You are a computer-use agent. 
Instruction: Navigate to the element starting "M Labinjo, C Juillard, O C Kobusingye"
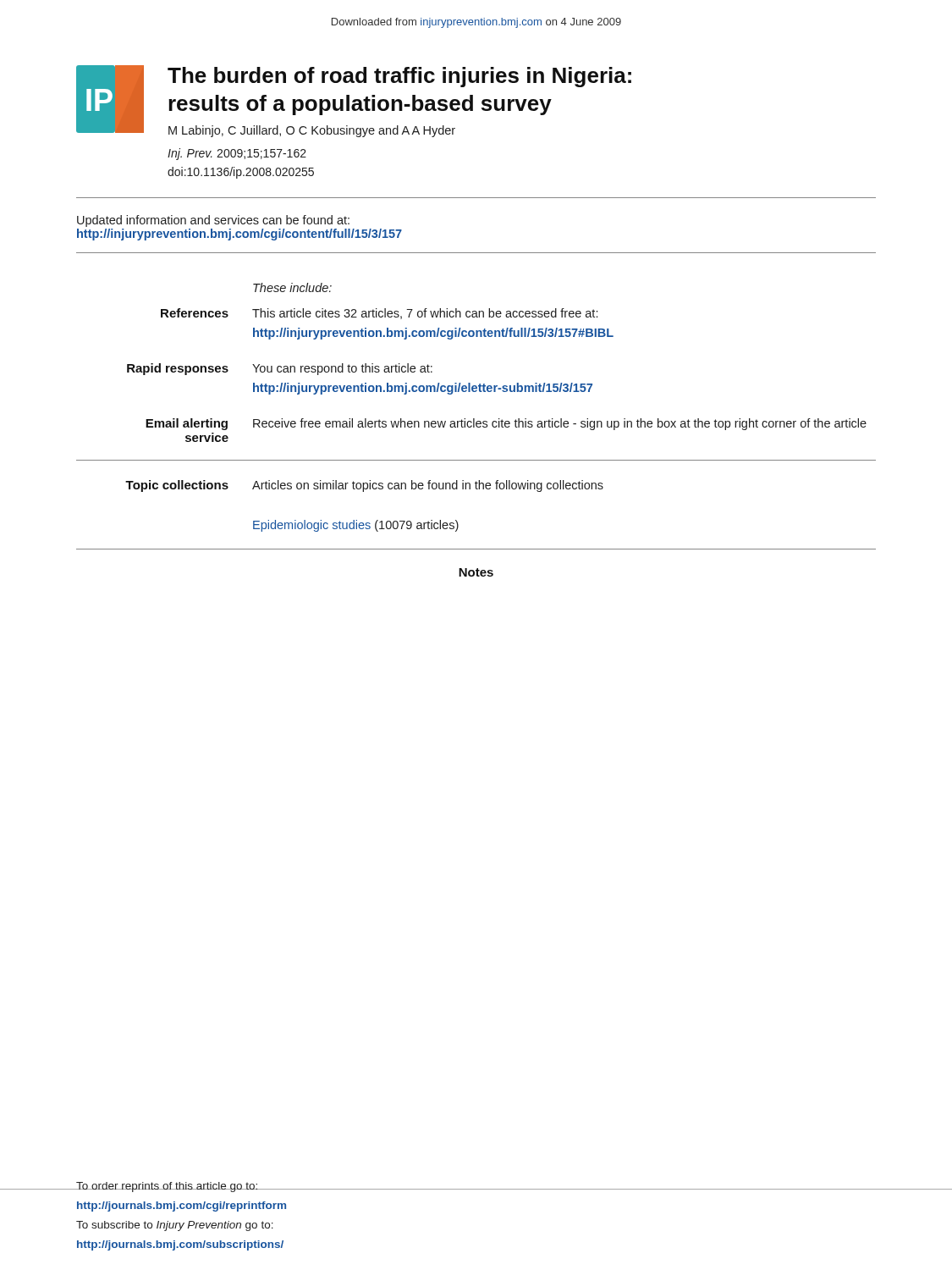(x=311, y=130)
